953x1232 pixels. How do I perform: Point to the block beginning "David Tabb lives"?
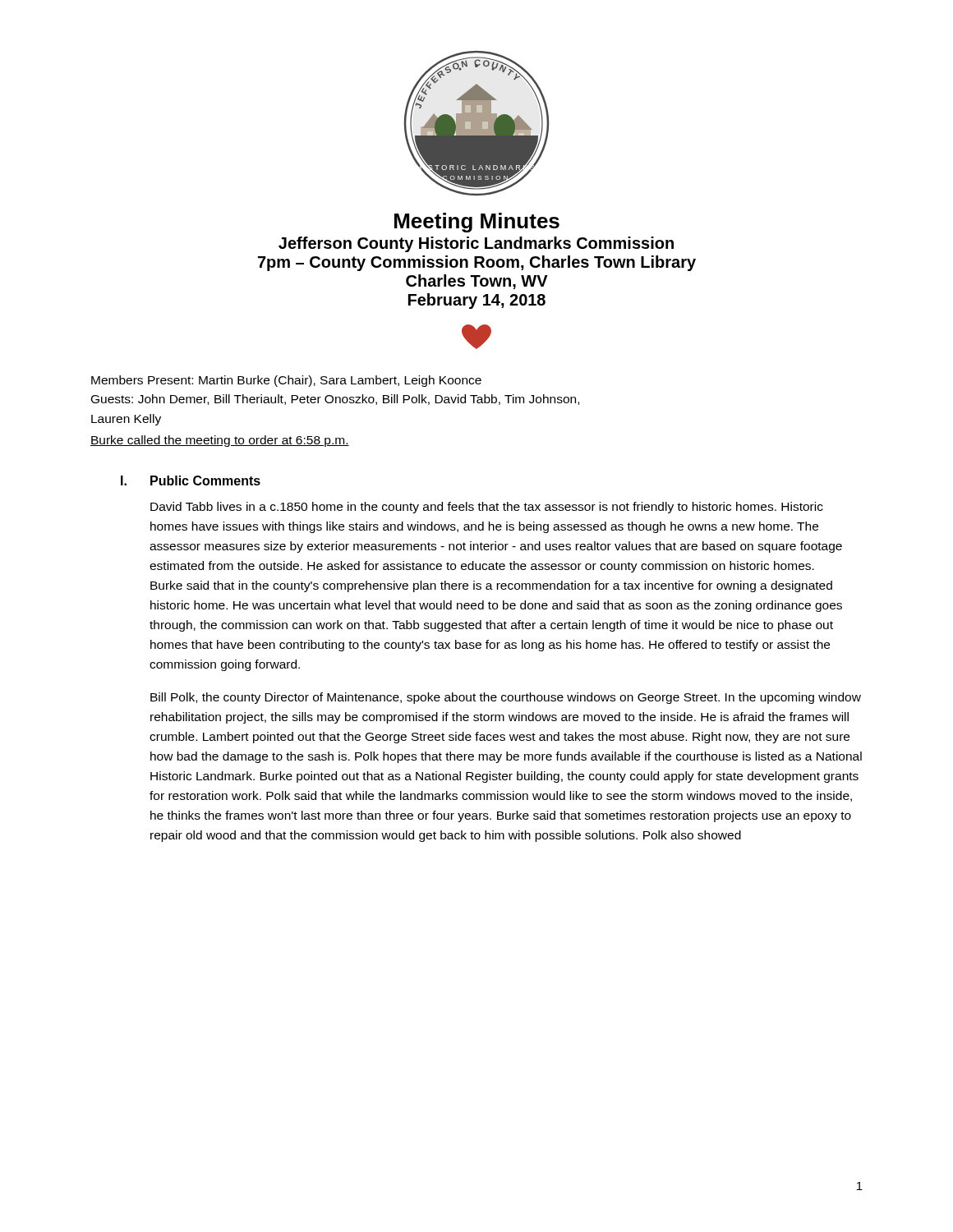point(496,585)
